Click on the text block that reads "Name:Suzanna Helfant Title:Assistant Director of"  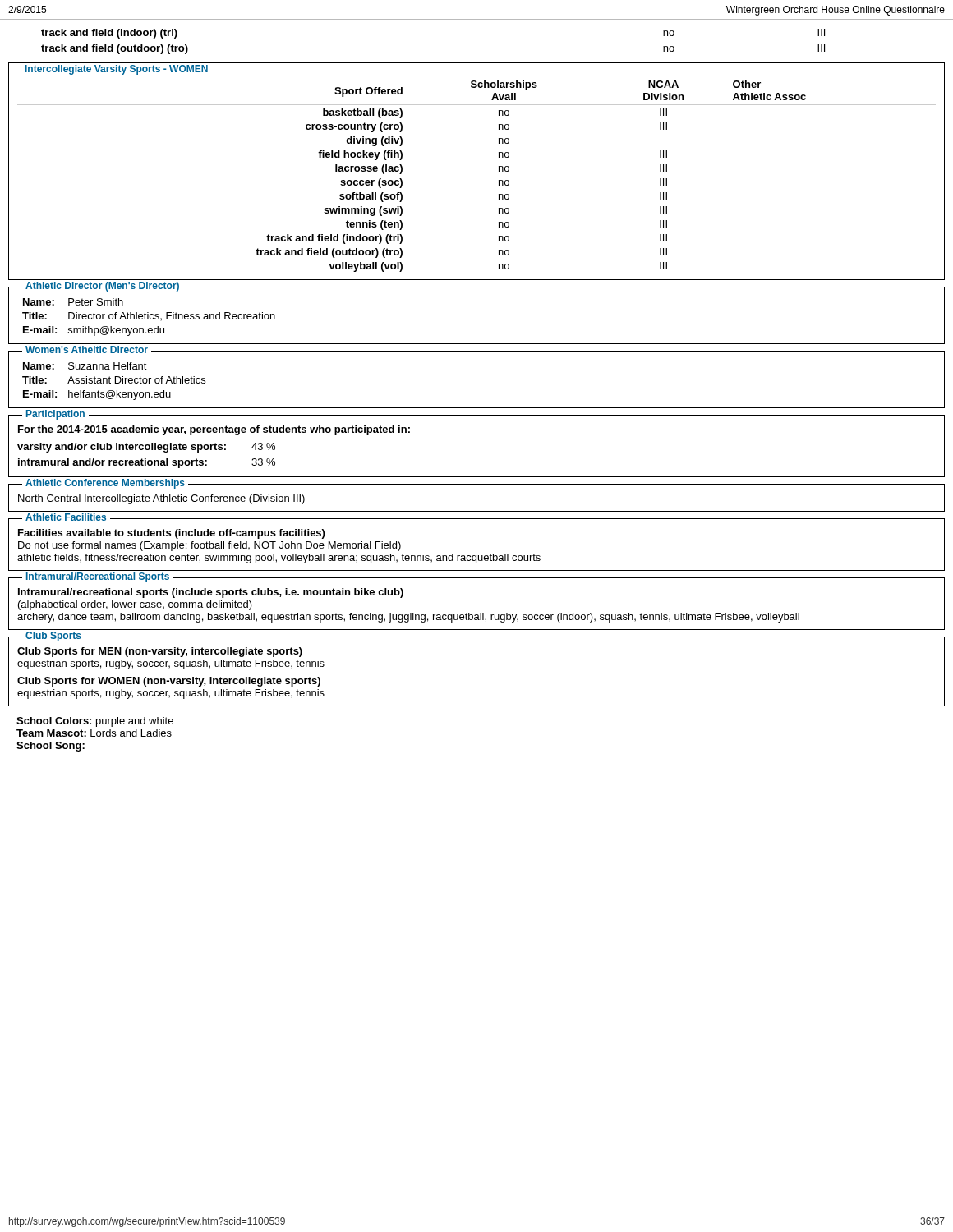[114, 380]
